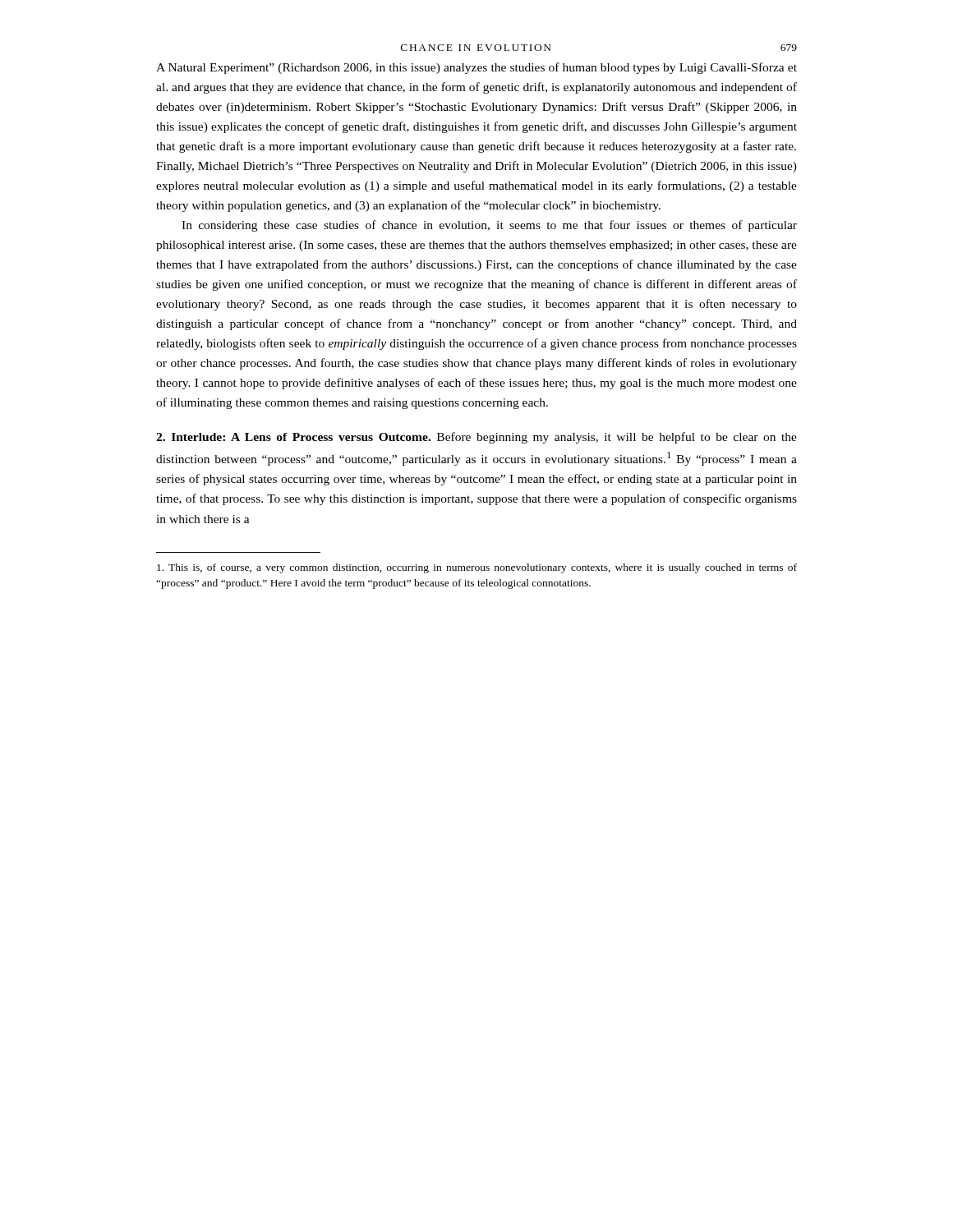
Task: Locate the text block with the text "In considering these case studies of"
Action: [x=476, y=314]
